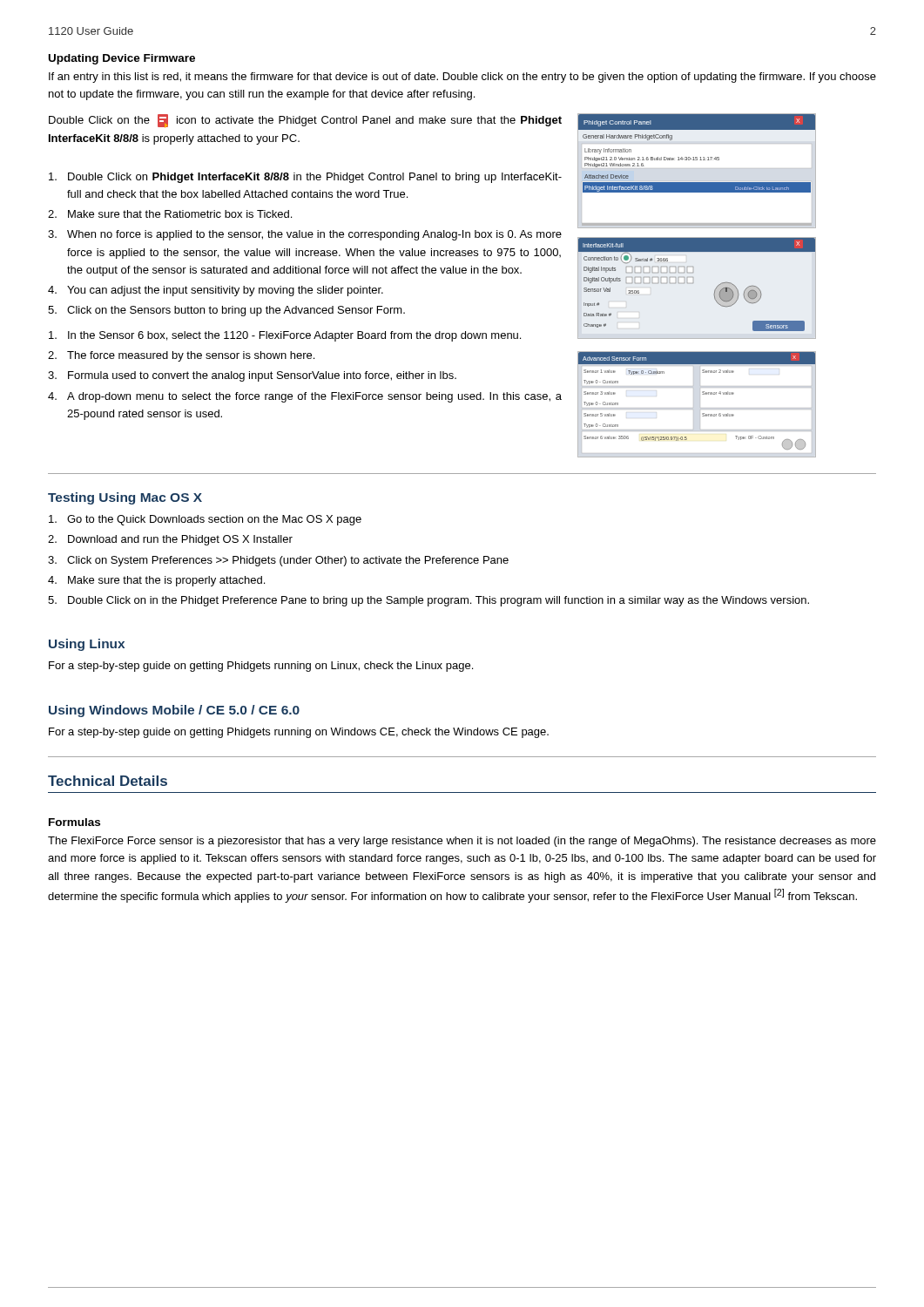
Task: Point to the passage starting "Using Windows Mobile"
Action: click(x=174, y=710)
